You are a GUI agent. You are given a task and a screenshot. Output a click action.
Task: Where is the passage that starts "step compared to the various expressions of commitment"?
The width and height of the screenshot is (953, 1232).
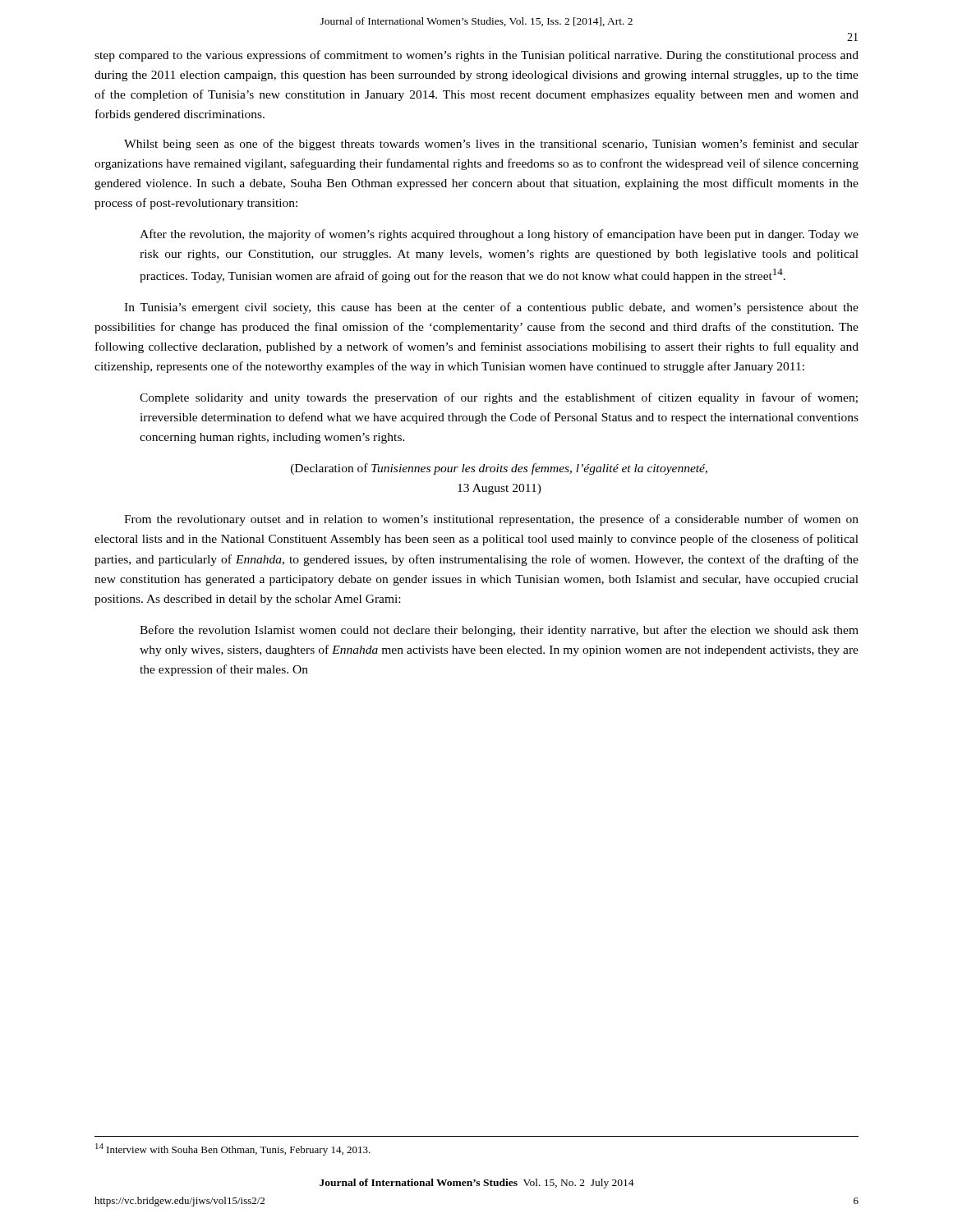pos(476,84)
